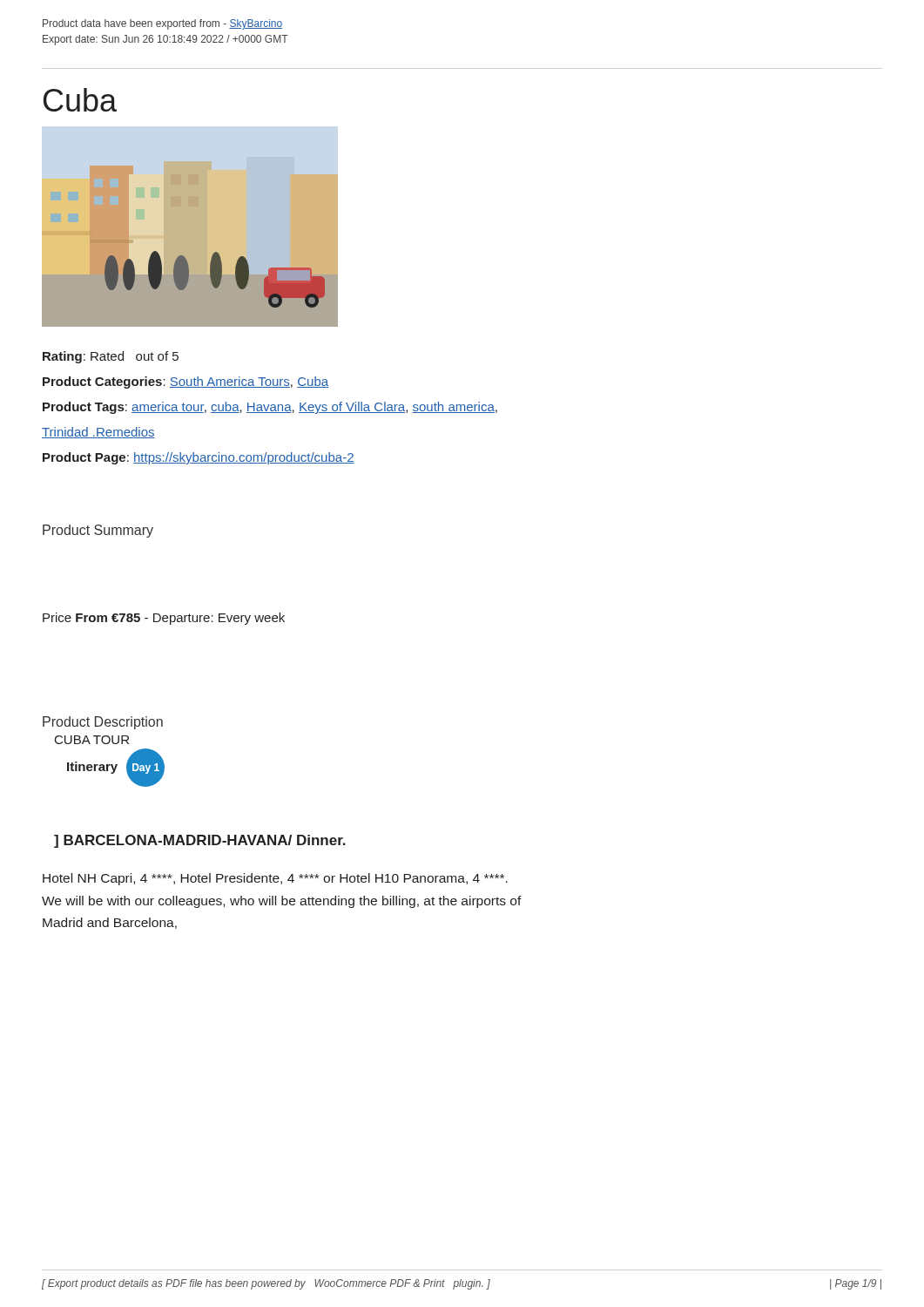
Task: Find the text block that says "Rating: Rated out of 5 Product Categories: South"
Action: [x=462, y=406]
